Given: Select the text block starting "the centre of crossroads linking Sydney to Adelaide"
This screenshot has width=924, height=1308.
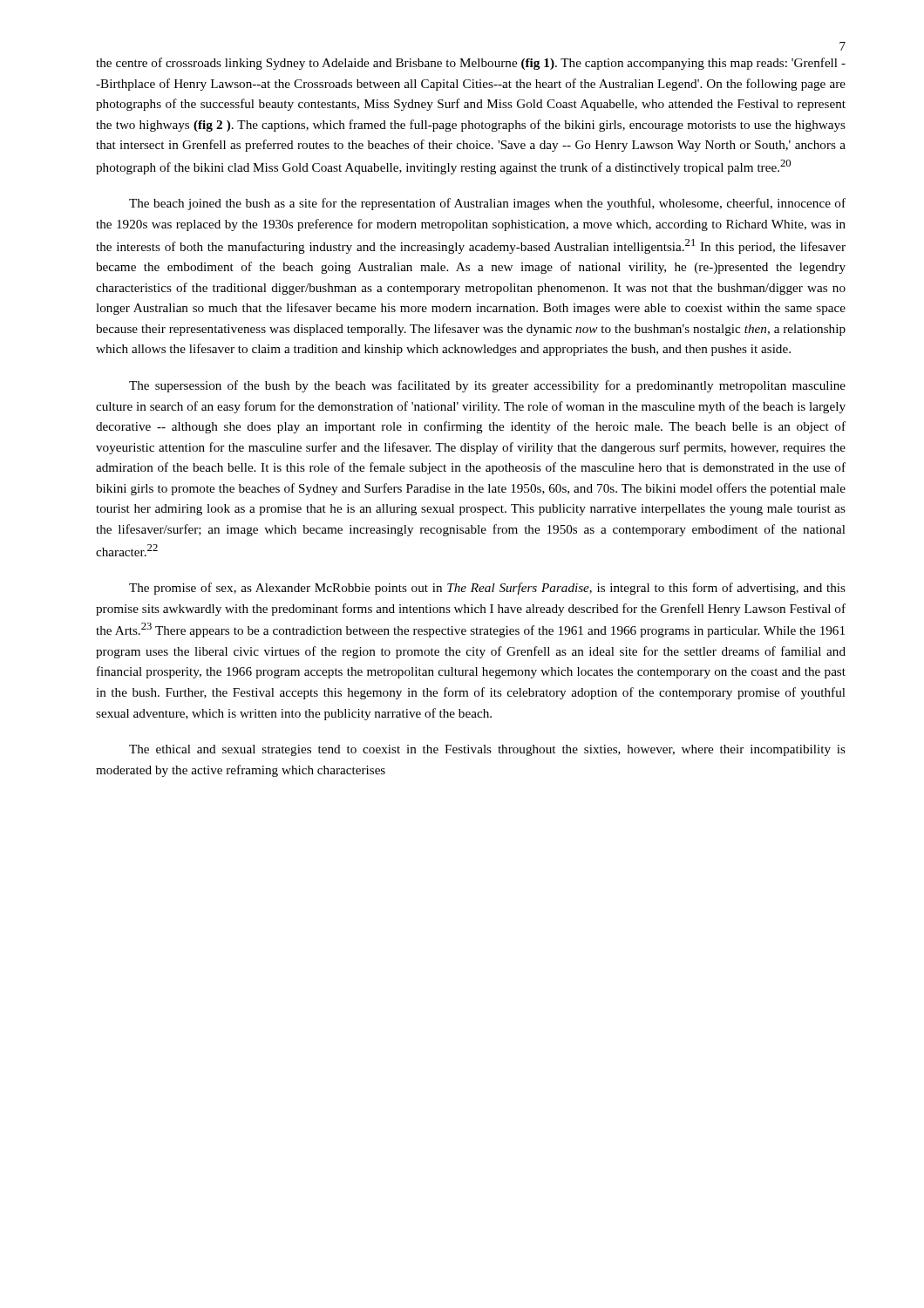Looking at the screenshot, I should click(471, 115).
